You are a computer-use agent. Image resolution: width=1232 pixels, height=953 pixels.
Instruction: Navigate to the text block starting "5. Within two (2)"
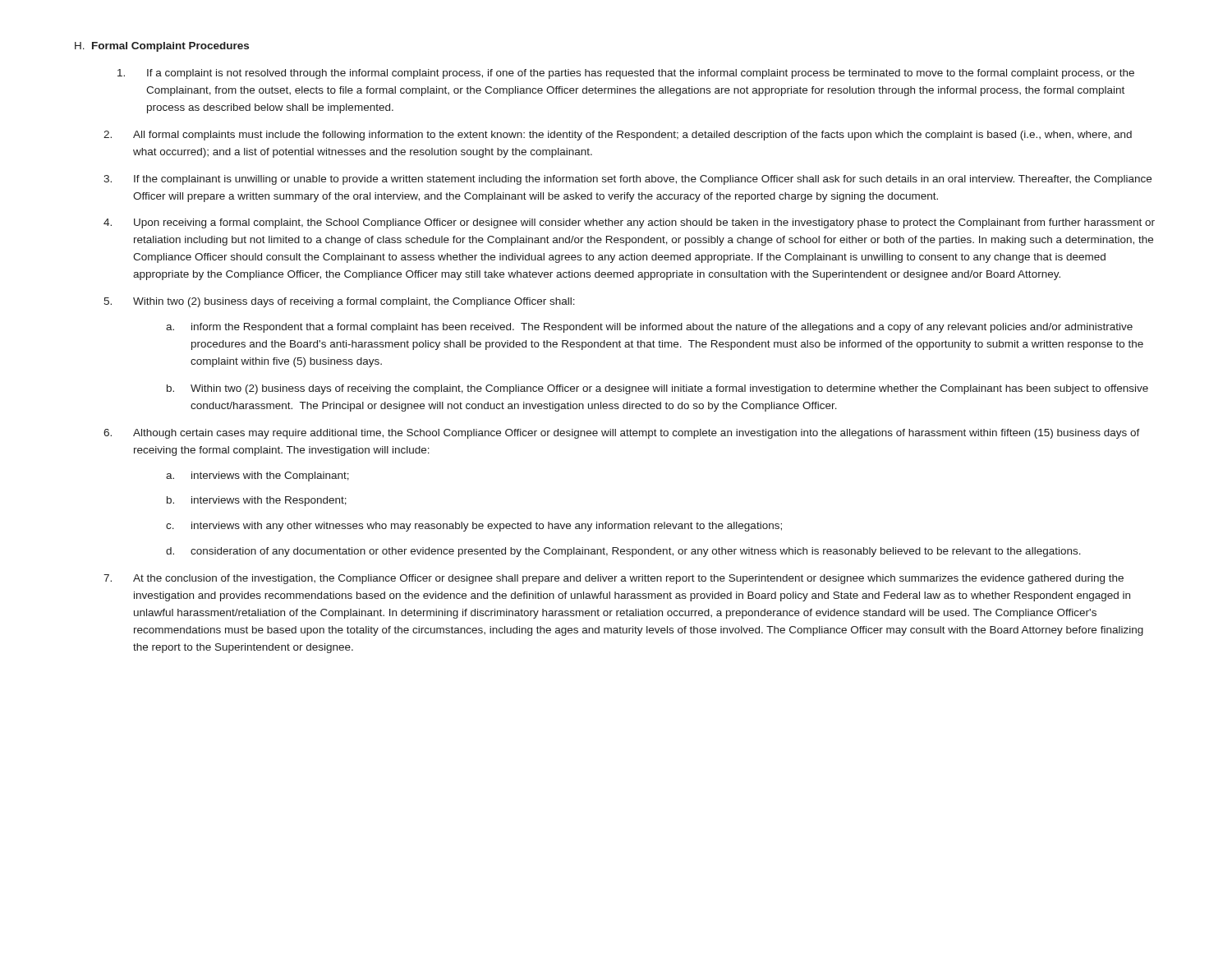339,302
